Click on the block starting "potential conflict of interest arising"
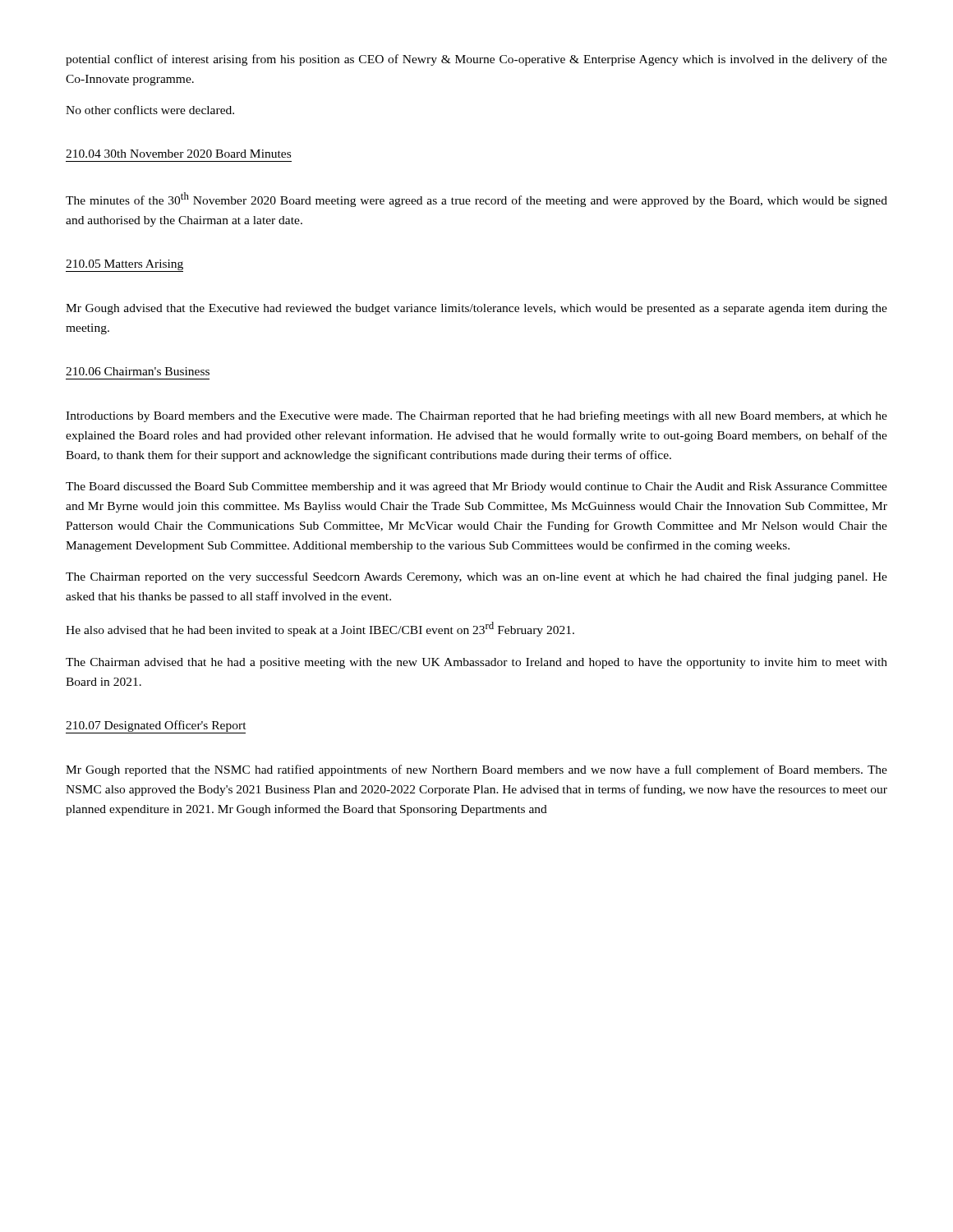Image resolution: width=953 pixels, height=1232 pixels. tap(476, 69)
